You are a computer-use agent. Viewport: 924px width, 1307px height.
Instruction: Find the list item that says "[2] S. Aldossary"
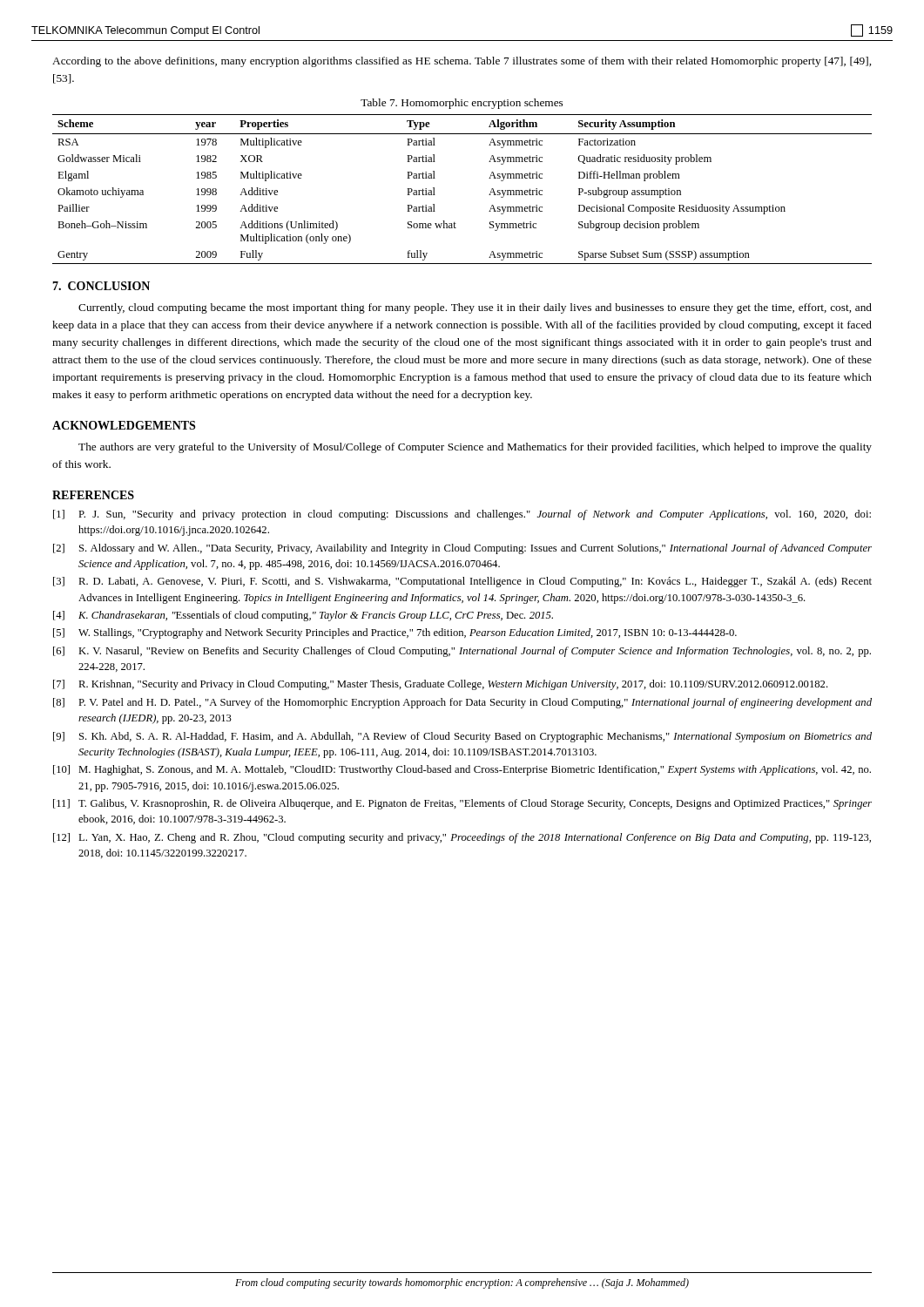click(462, 556)
